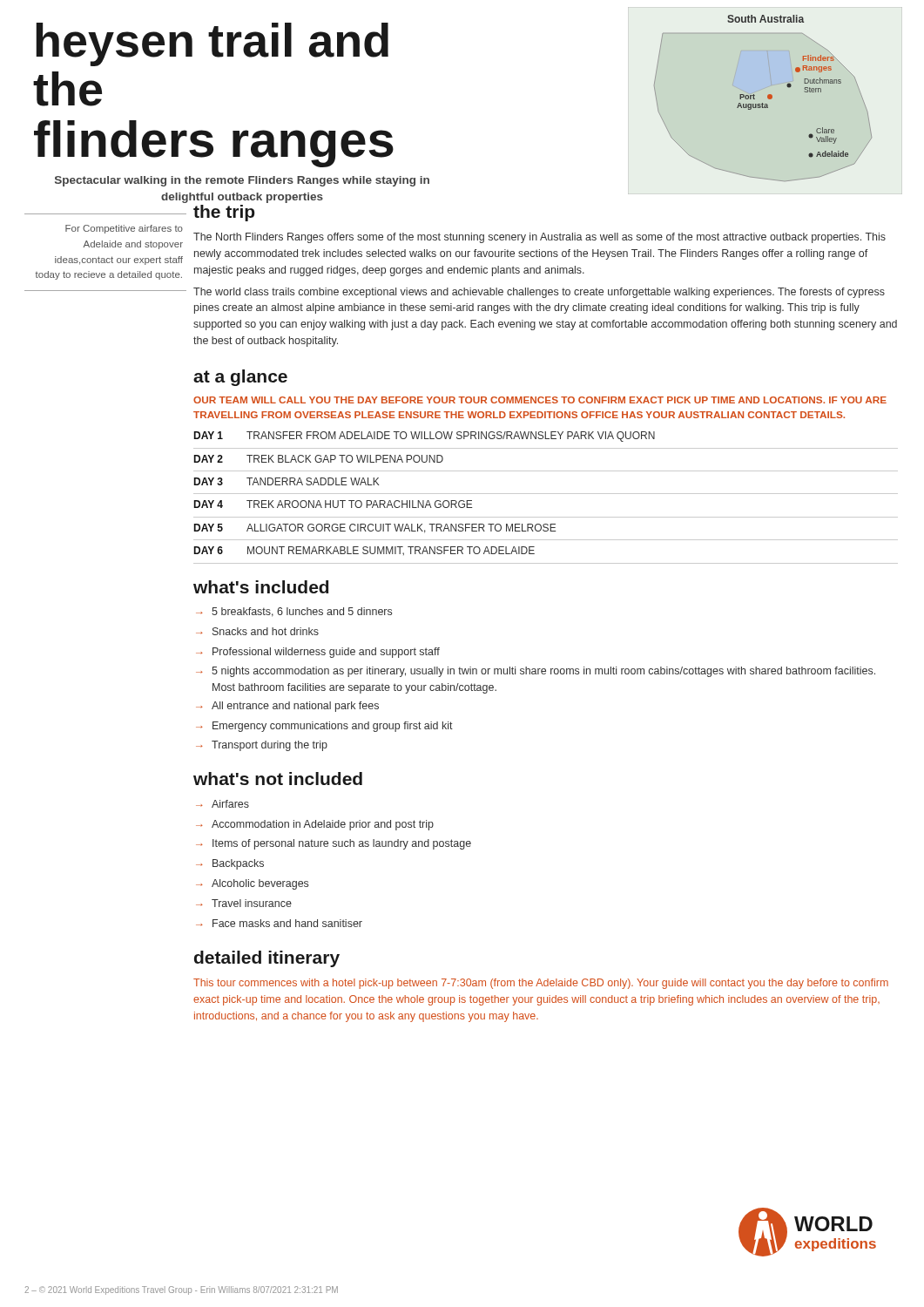Find the block on this page that starts "The North Flinders Ranges offers some"

point(540,254)
